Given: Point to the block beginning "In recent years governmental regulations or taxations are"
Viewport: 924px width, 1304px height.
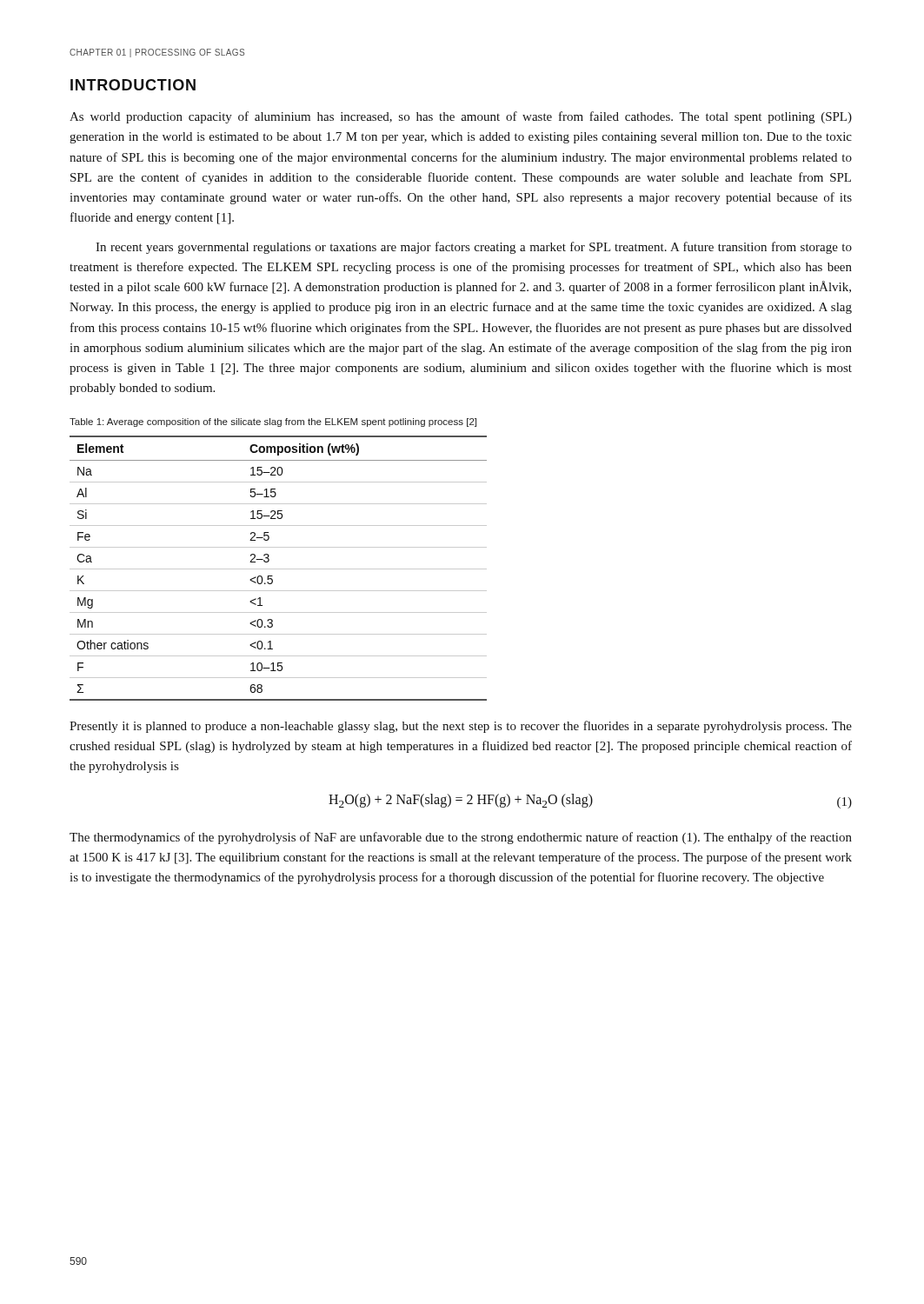Looking at the screenshot, I should [461, 317].
